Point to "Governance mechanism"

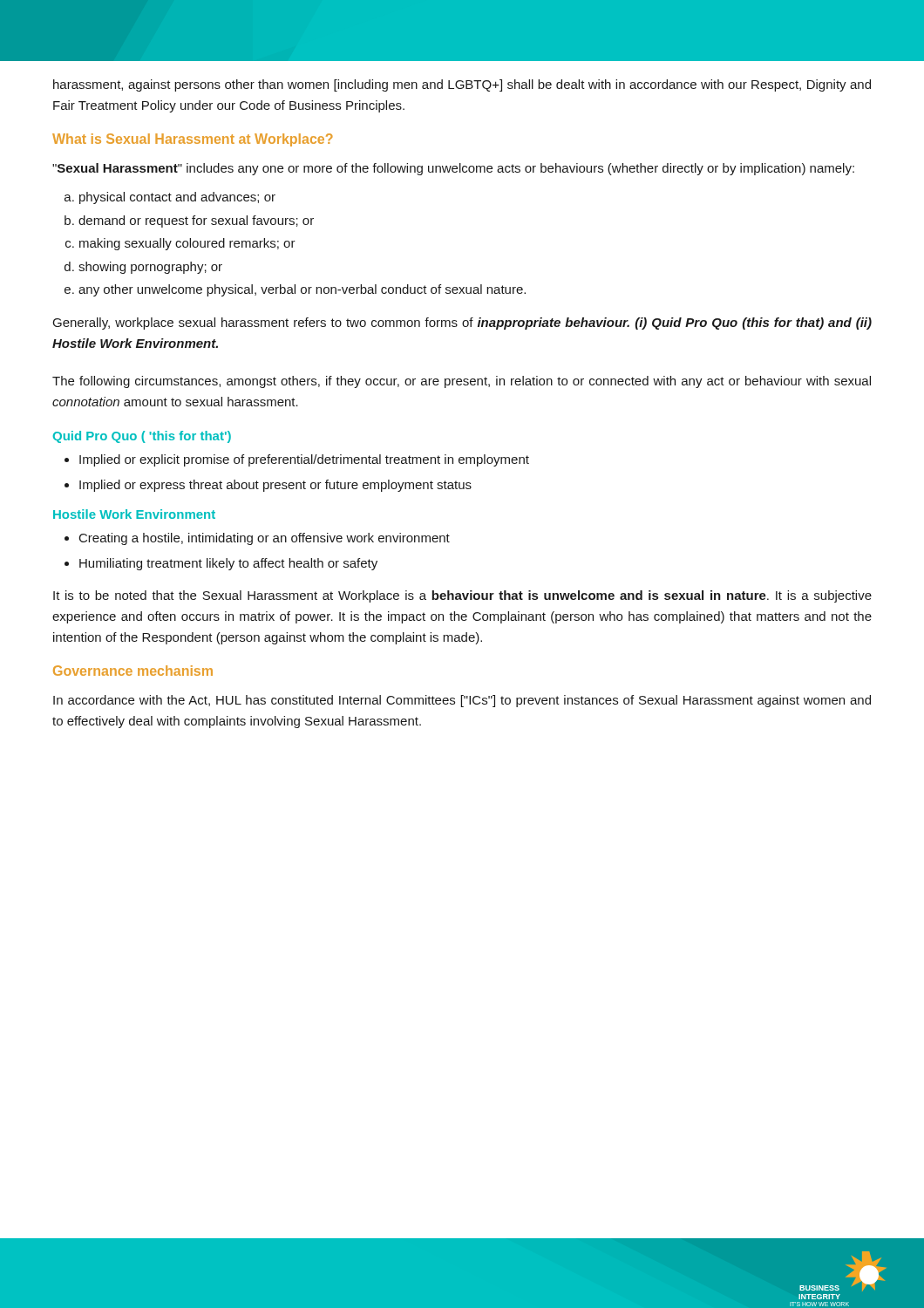coord(133,671)
